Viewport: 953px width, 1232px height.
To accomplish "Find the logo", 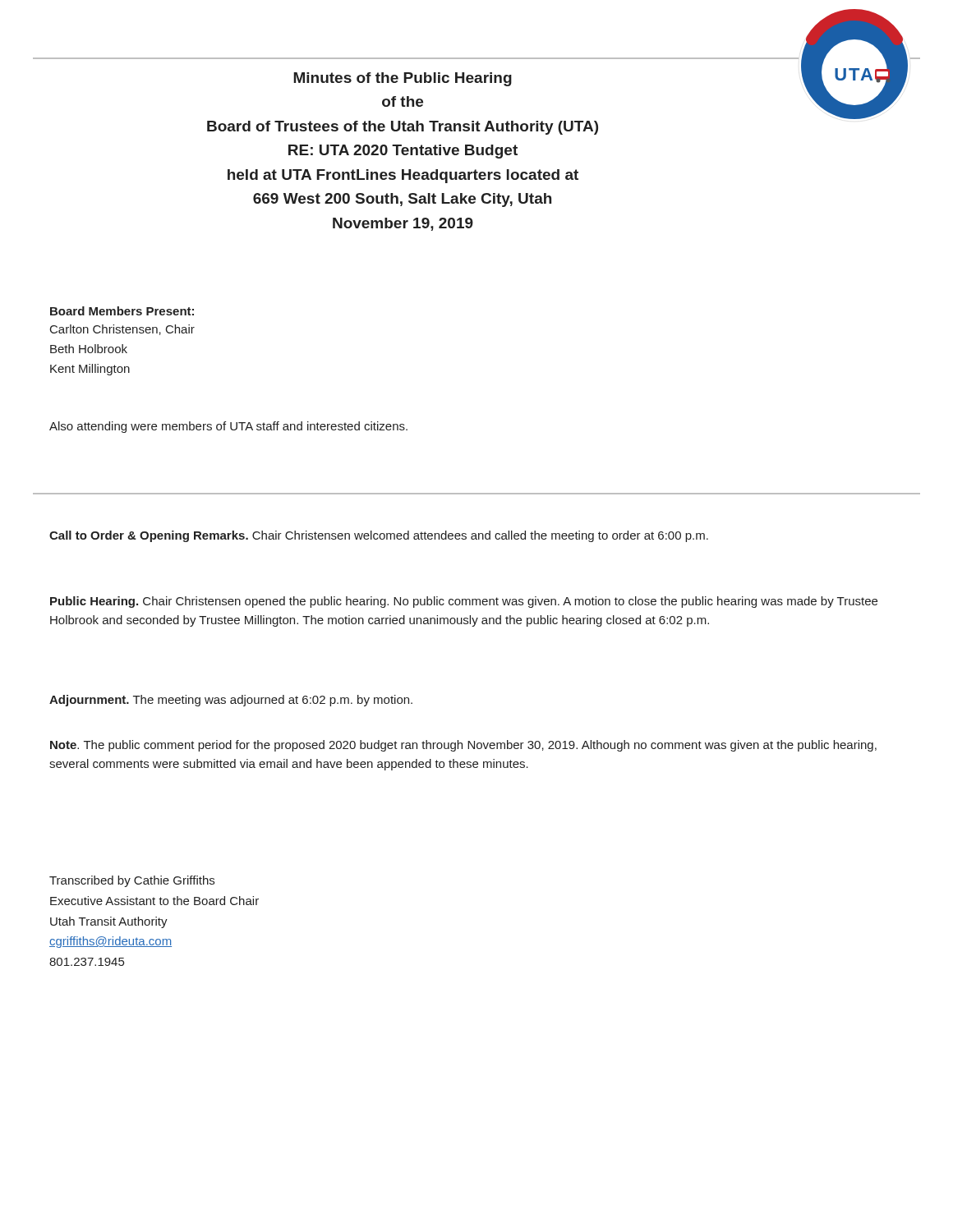I will click(x=854, y=66).
